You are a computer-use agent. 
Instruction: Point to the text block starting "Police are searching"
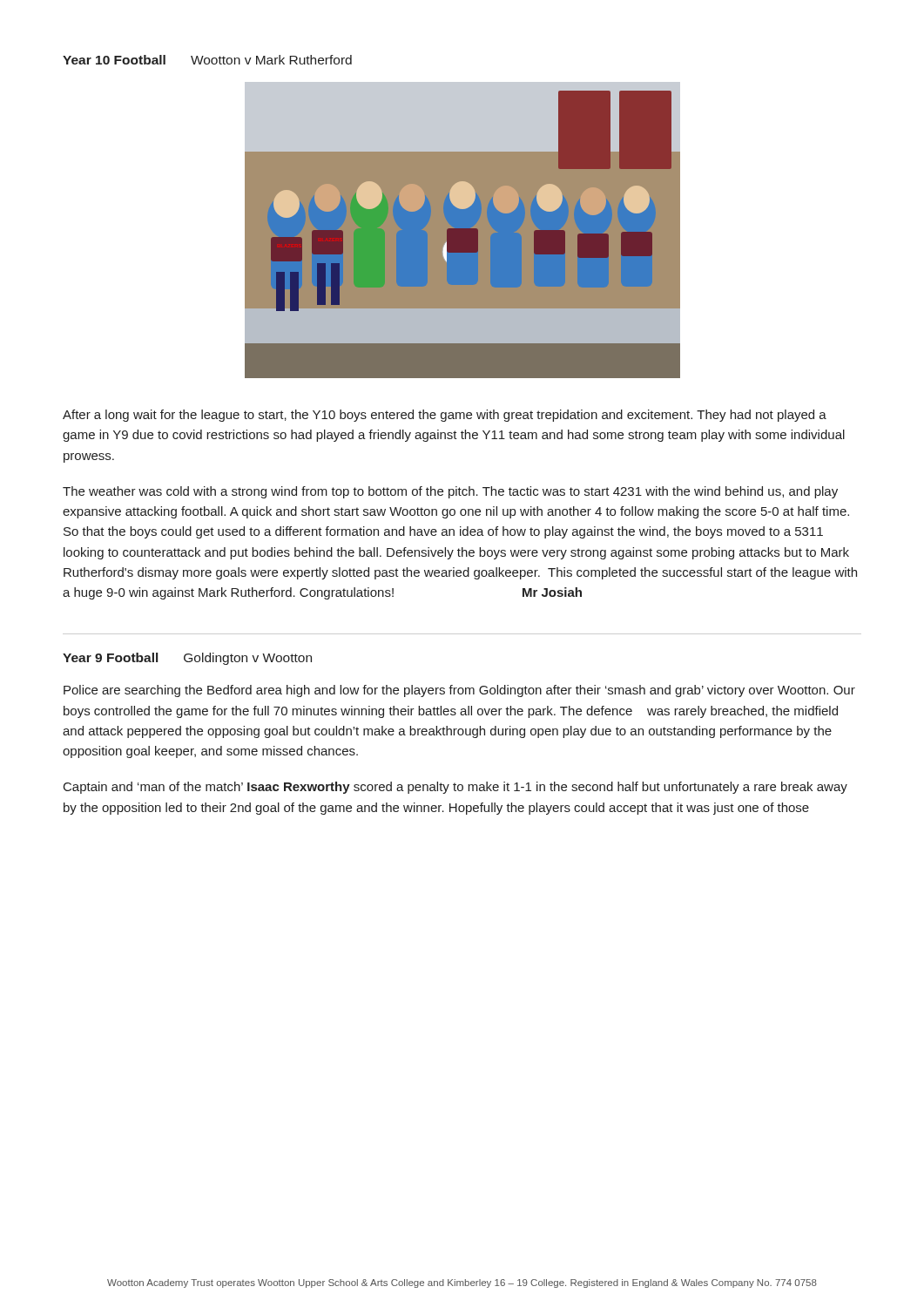point(459,720)
